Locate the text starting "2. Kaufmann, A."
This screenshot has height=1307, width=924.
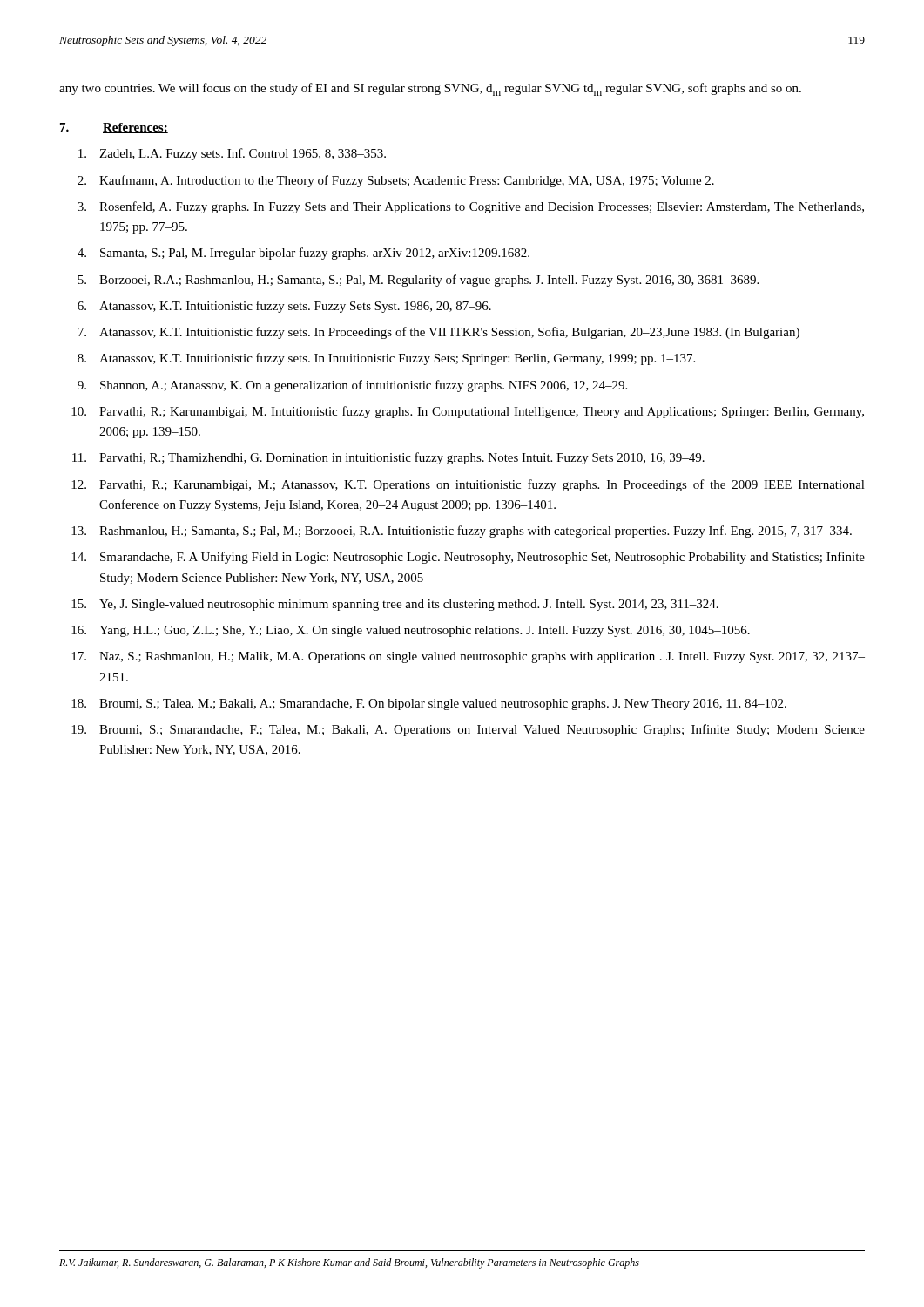pos(462,181)
